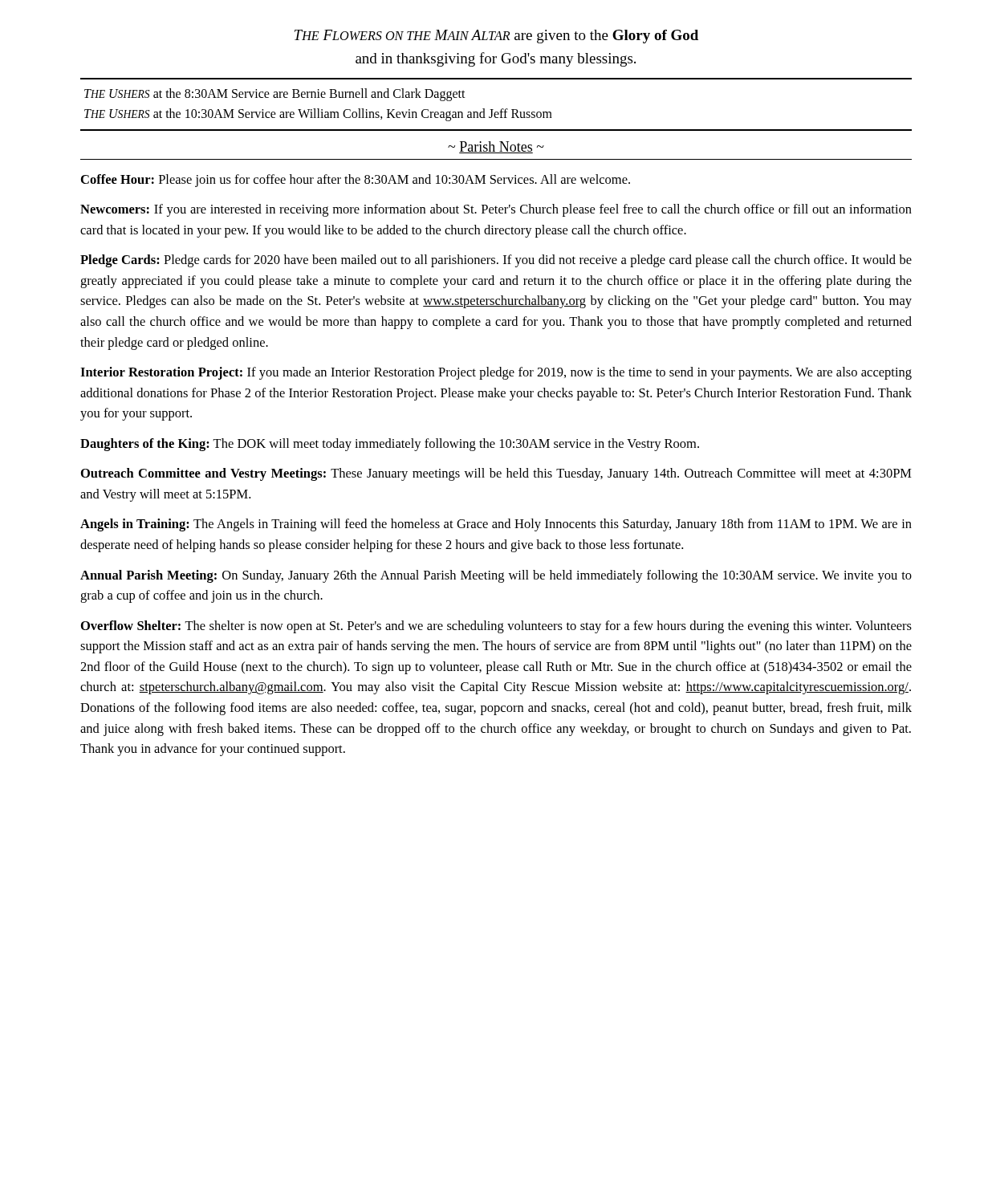This screenshot has height=1204, width=992.
Task: Select the text block with the text "Pledge Cards: Pledge cards for 2020"
Action: coord(496,301)
